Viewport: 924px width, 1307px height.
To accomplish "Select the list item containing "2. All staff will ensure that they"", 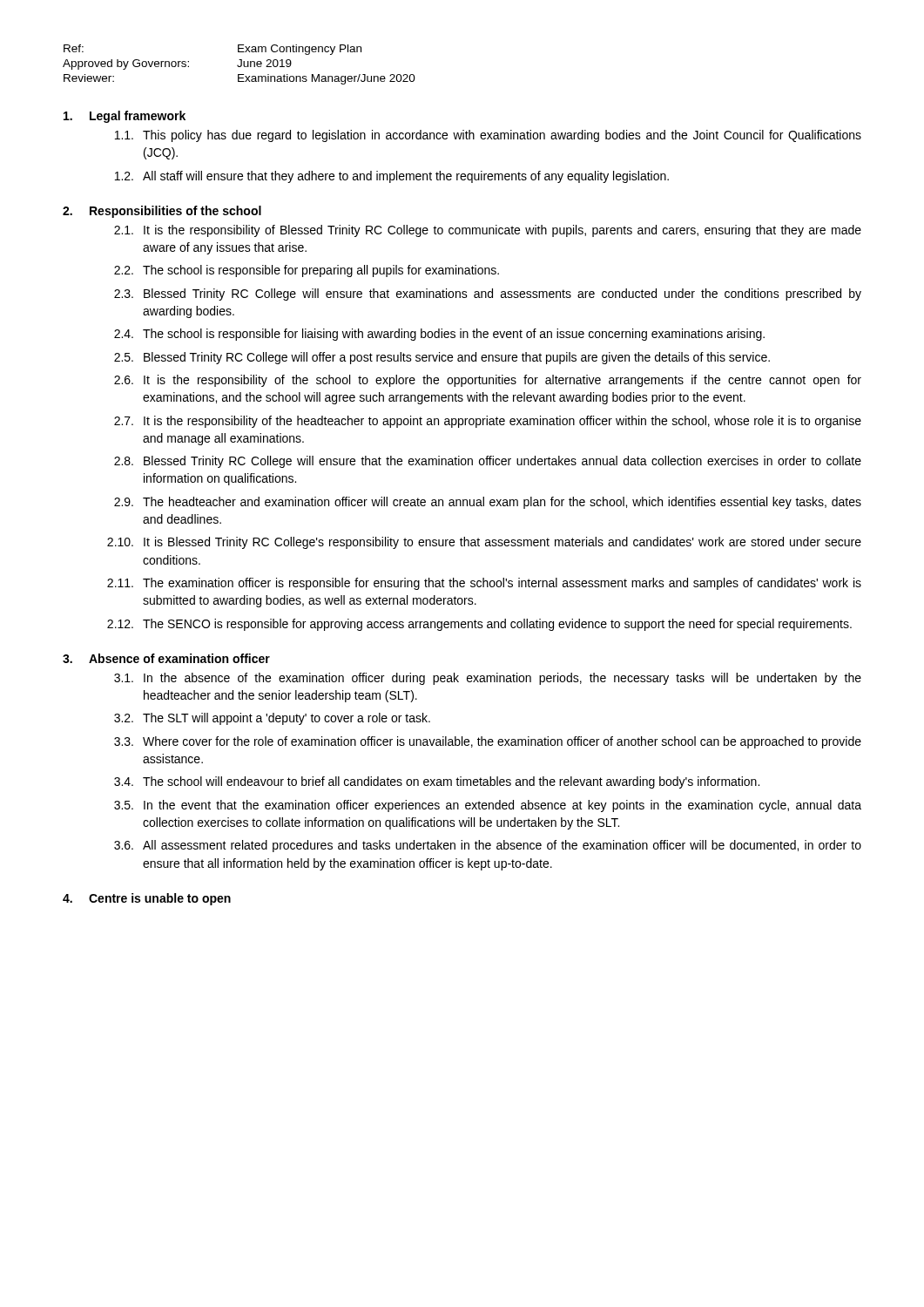I will pos(475,176).
